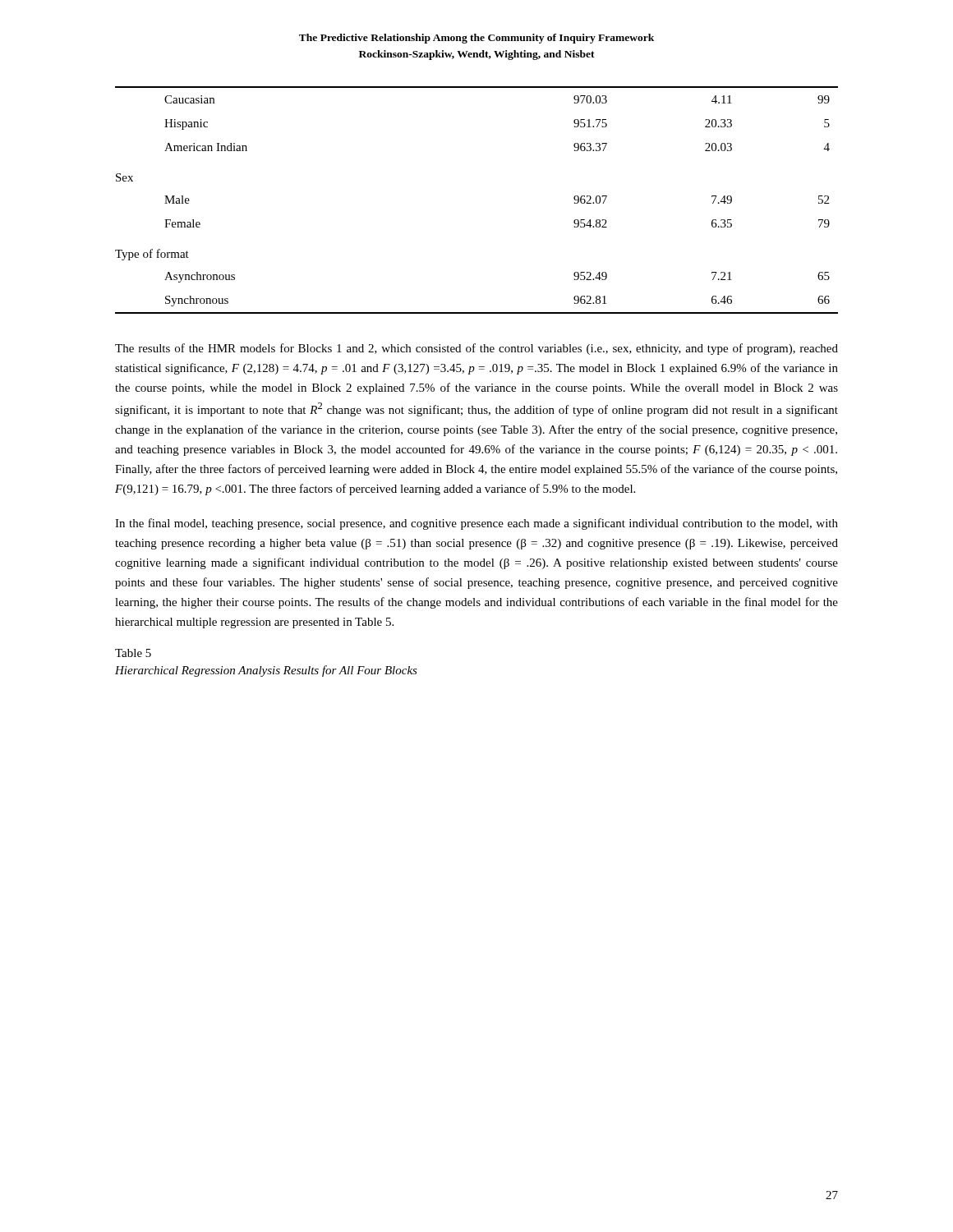Click on the table containing "American Indian"
The image size is (953, 1232).
[476, 200]
